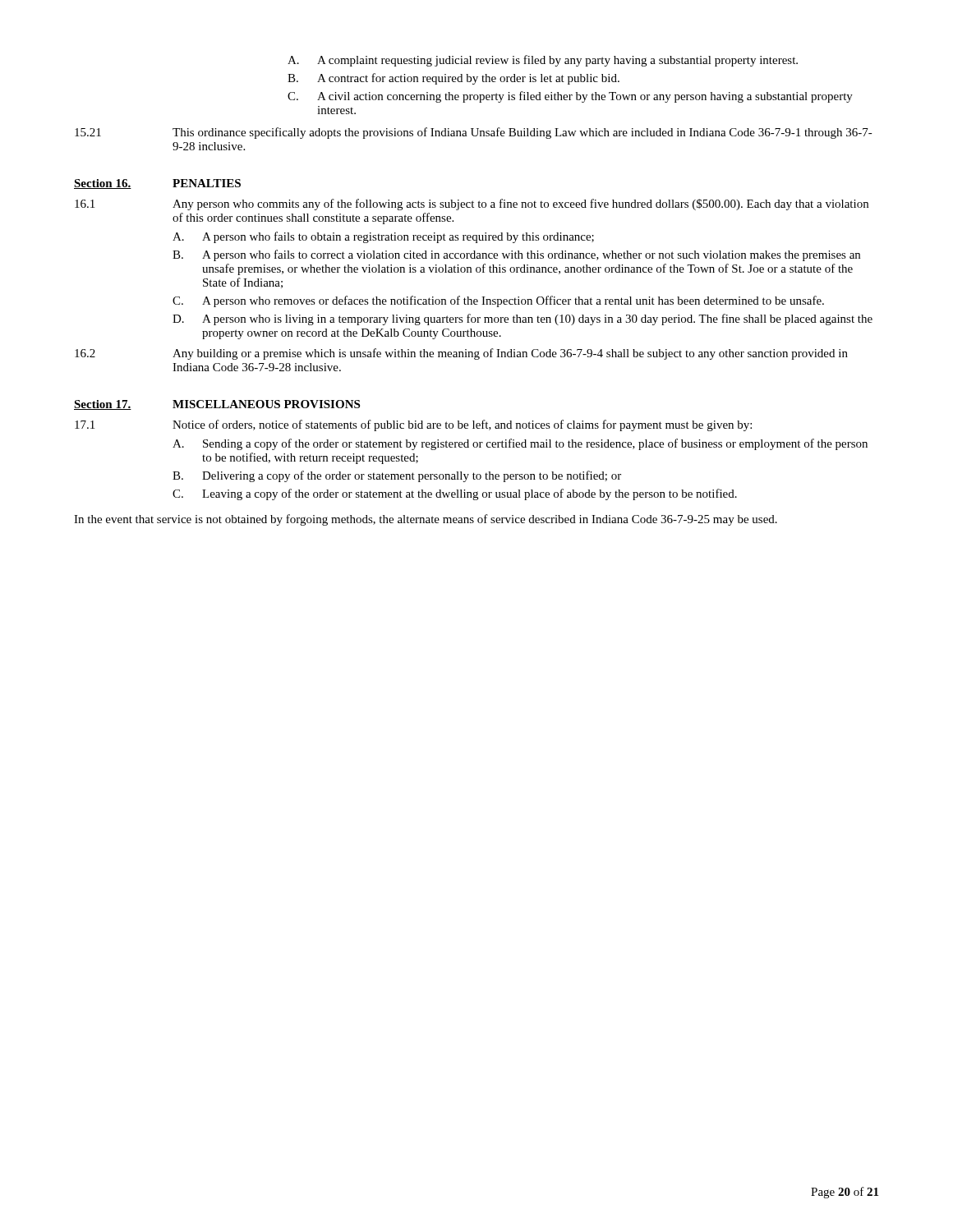
Task: Locate the list item with the text "A. Sending a copy of"
Action: (526, 451)
